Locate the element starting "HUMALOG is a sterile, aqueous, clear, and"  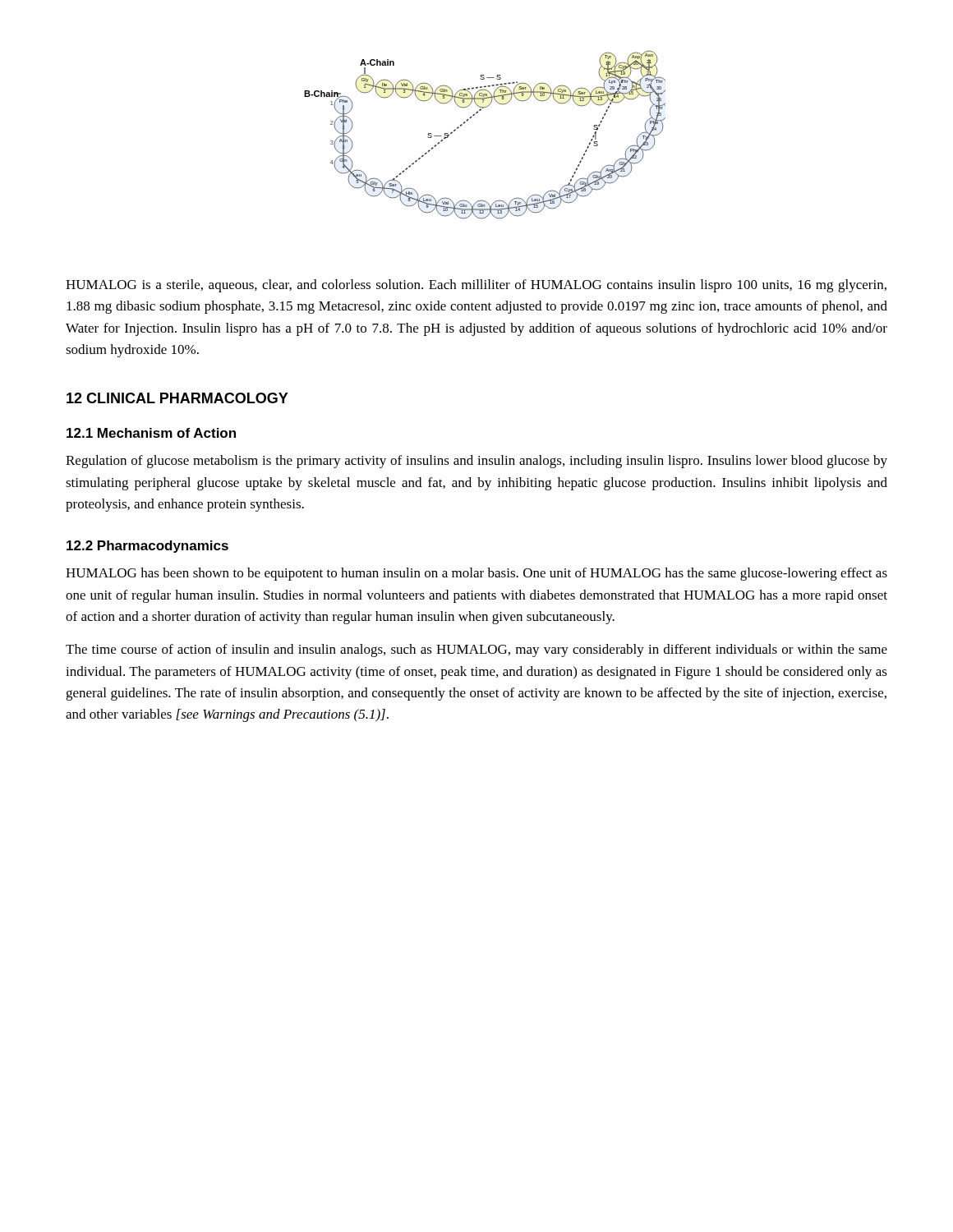pos(476,317)
